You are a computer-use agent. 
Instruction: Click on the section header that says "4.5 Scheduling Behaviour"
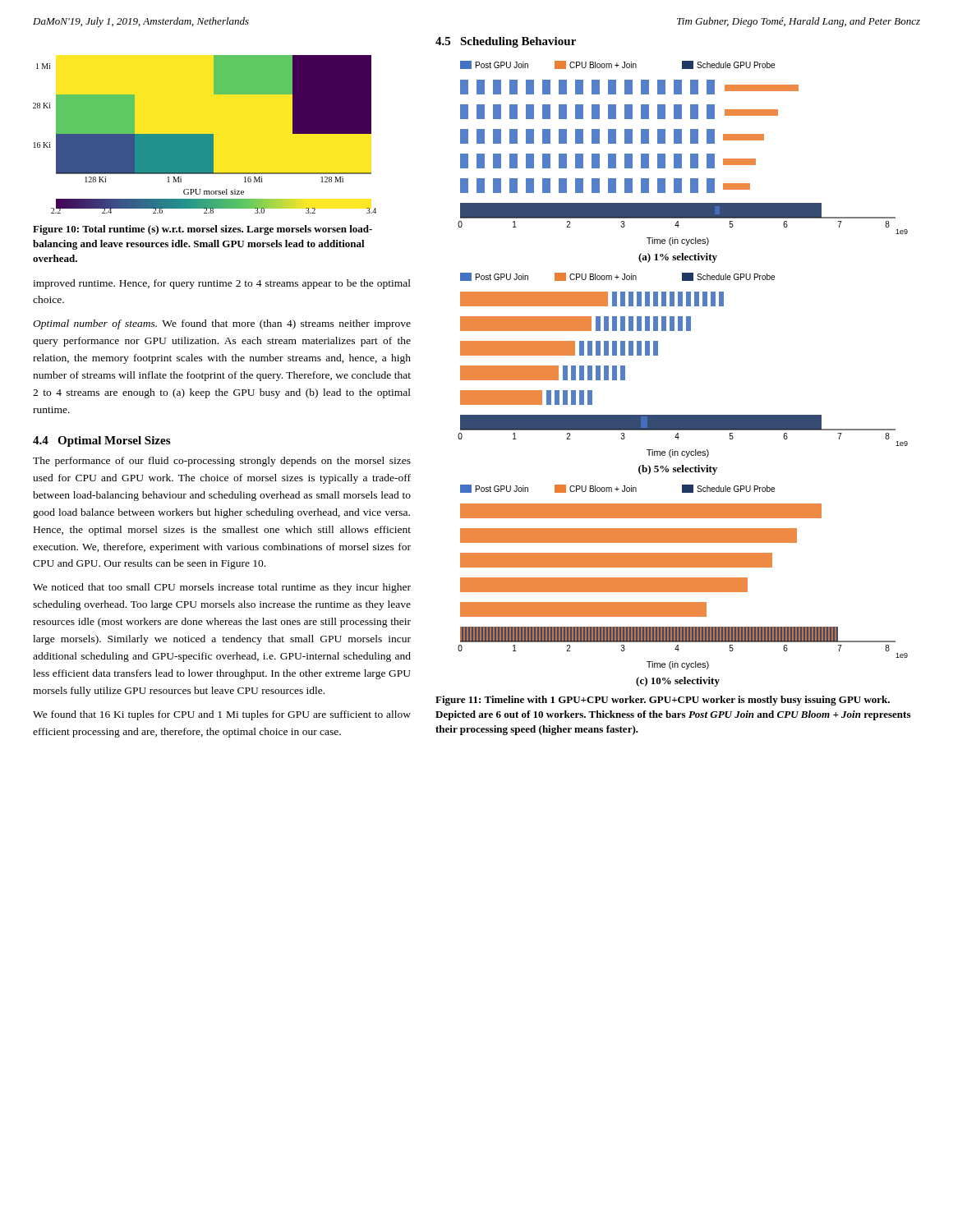pyautogui.click(x=506, y=41)
